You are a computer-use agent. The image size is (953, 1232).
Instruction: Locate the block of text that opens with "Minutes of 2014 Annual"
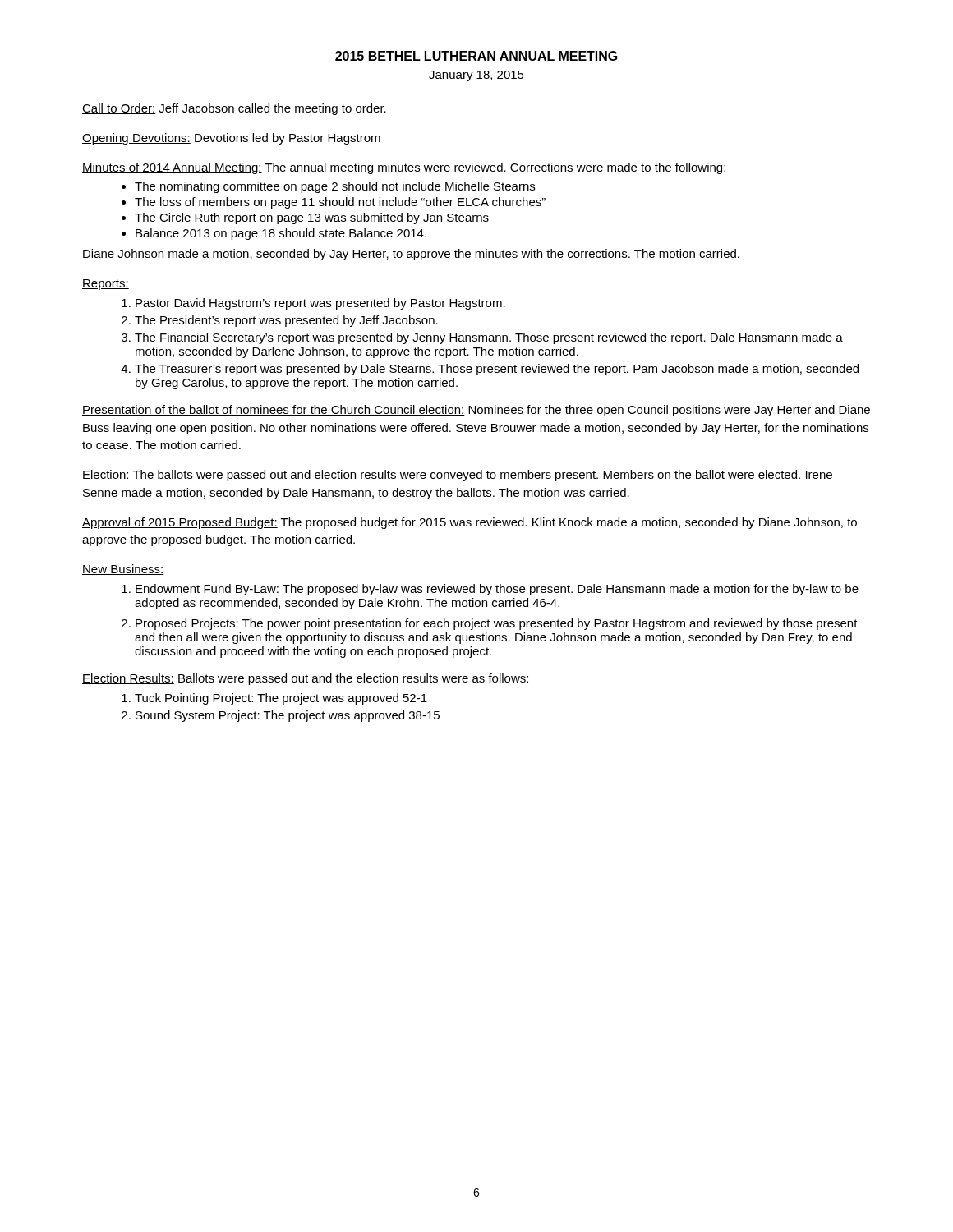pos(404,167)
